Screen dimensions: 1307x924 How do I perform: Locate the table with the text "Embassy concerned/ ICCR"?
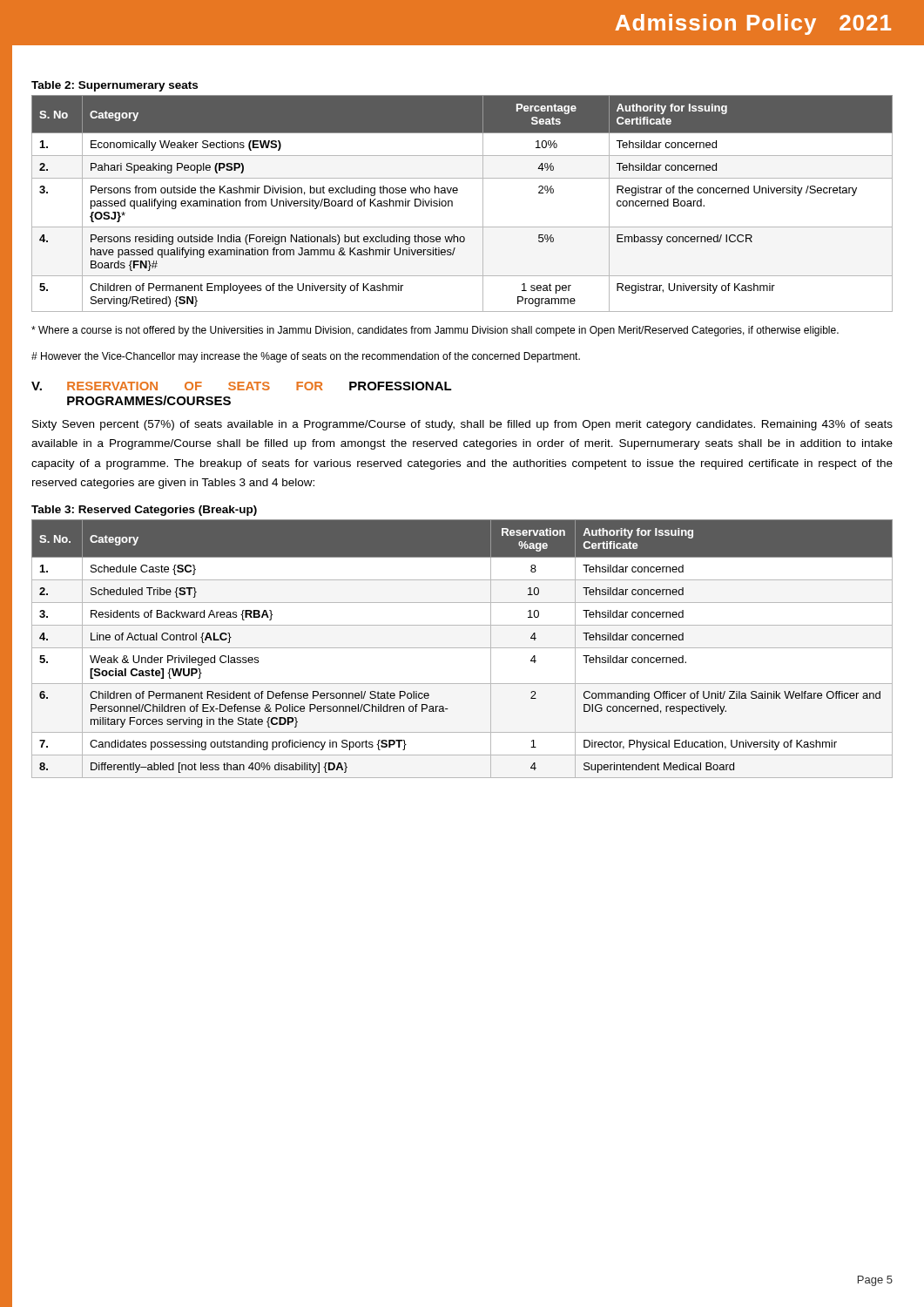[462, 203]
